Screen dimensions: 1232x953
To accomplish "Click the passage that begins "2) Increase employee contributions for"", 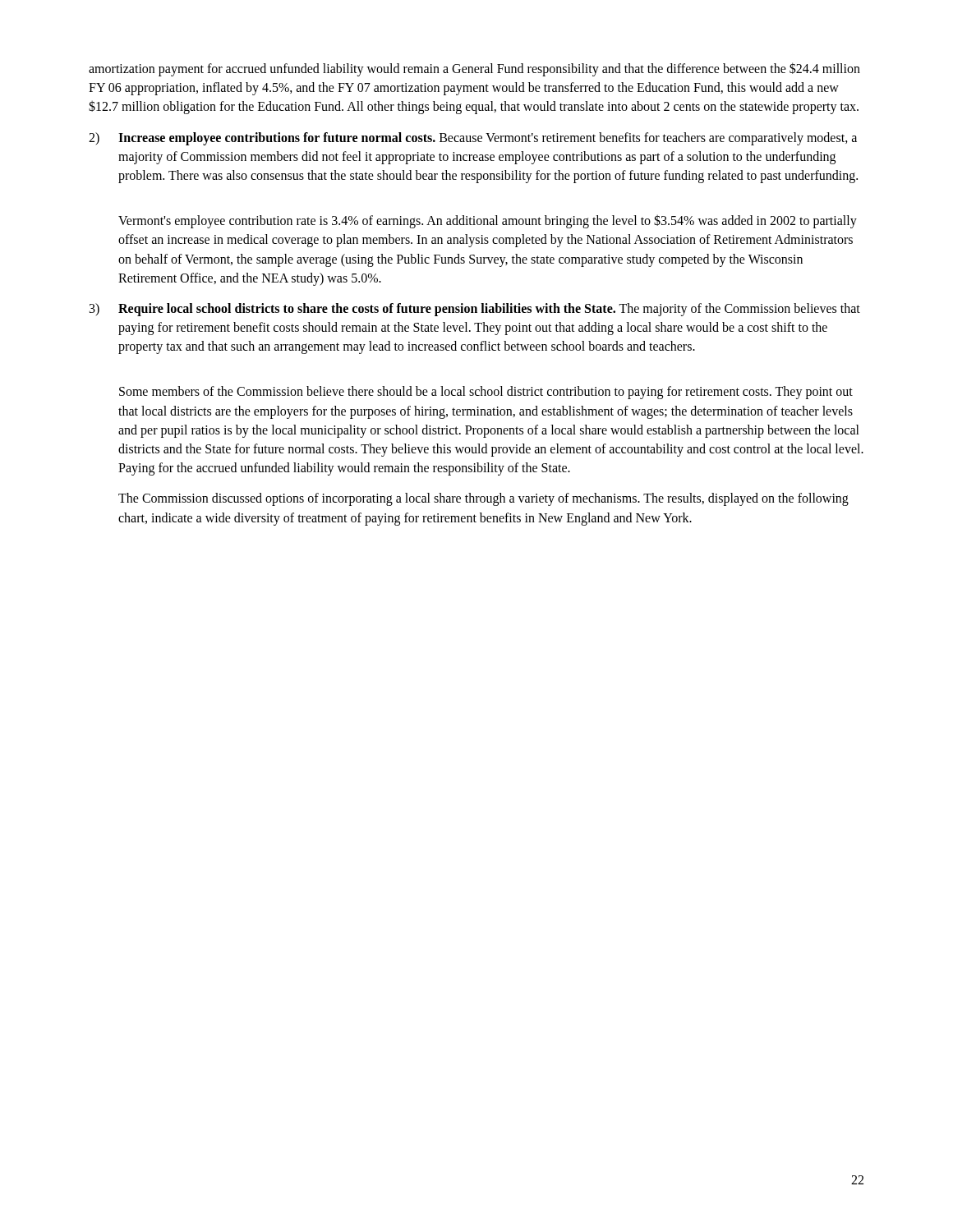I will tap(476, 162).
